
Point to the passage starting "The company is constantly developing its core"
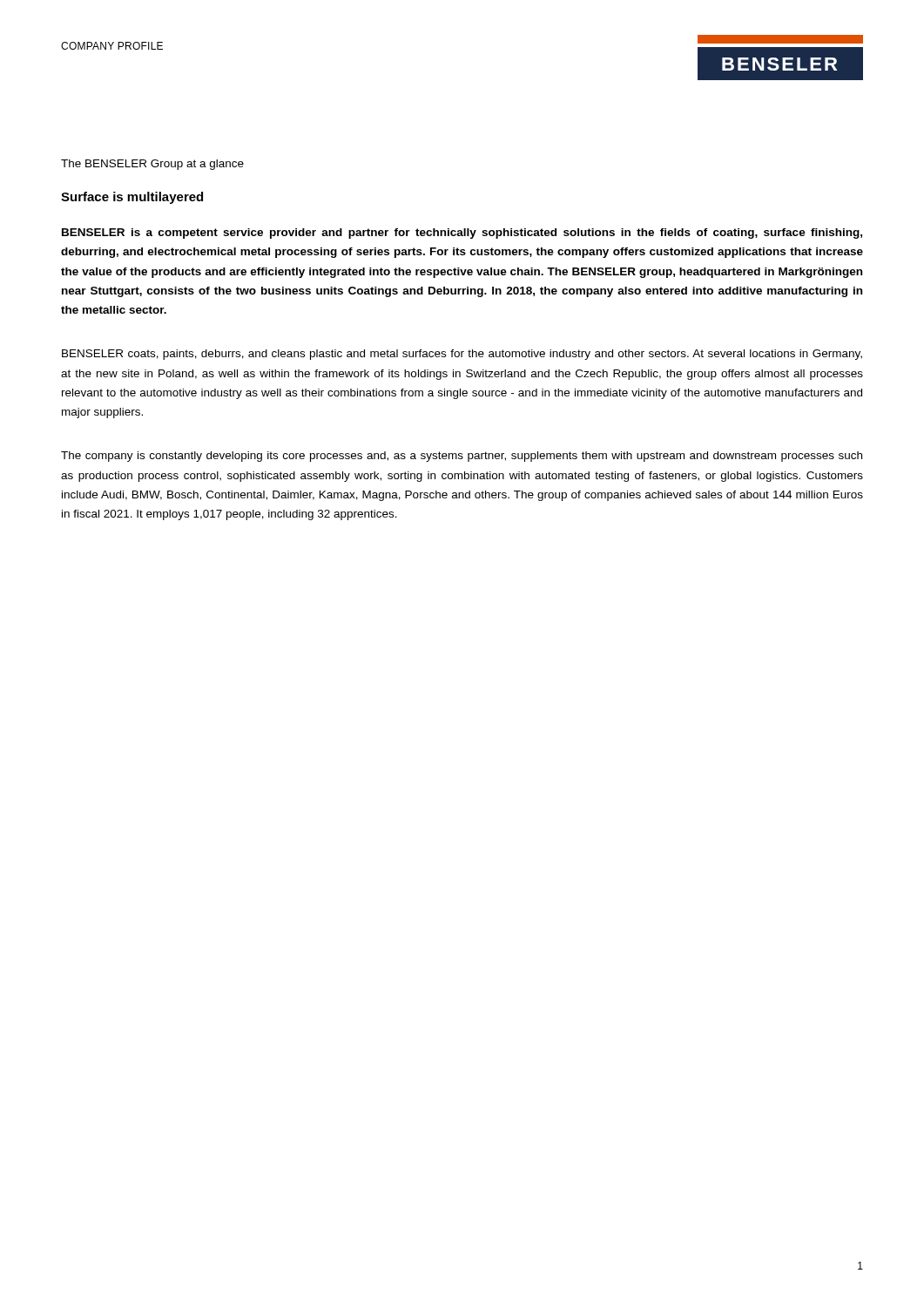click(462, 485)
